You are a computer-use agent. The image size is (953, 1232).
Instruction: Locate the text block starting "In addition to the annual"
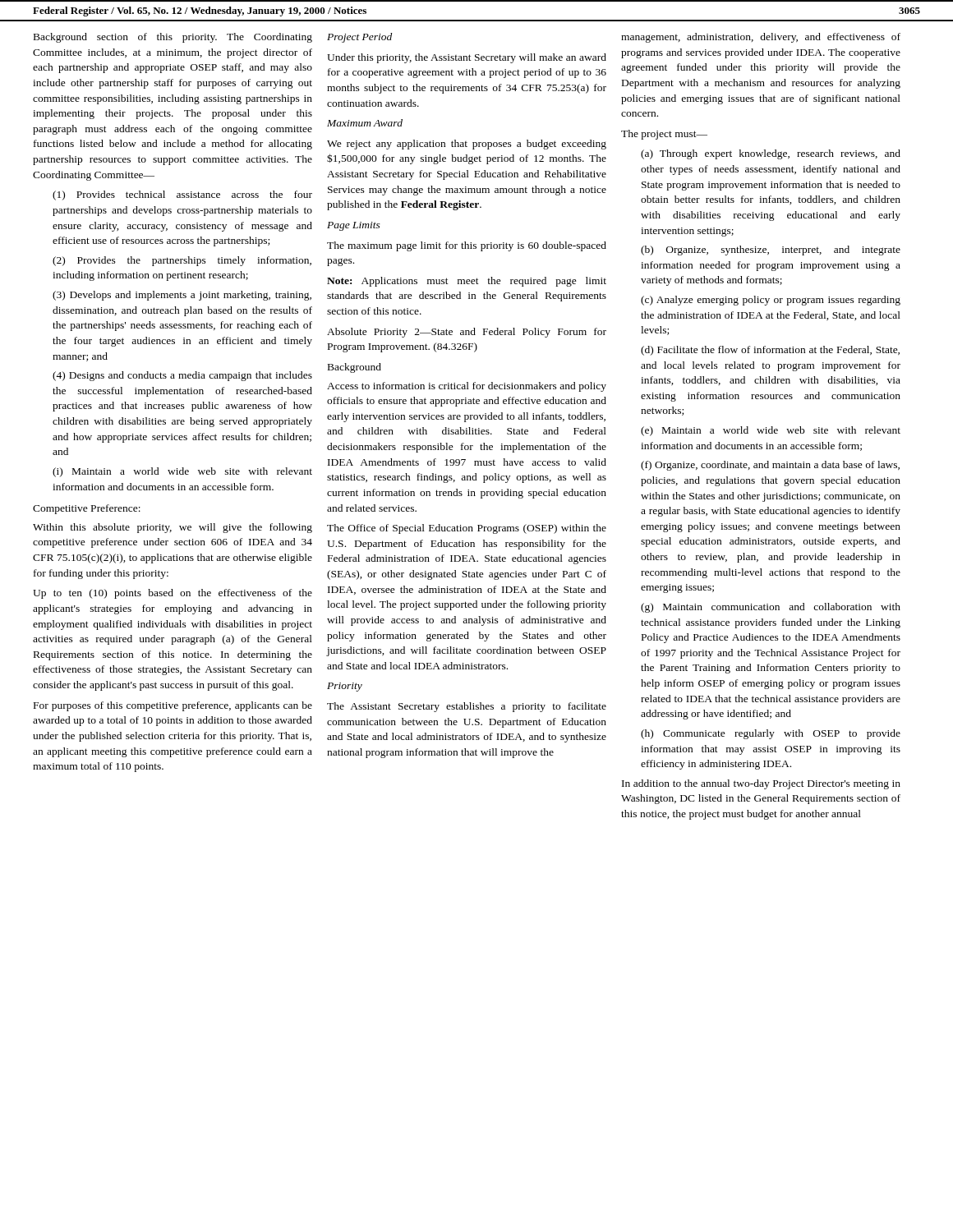click(761, 799)
